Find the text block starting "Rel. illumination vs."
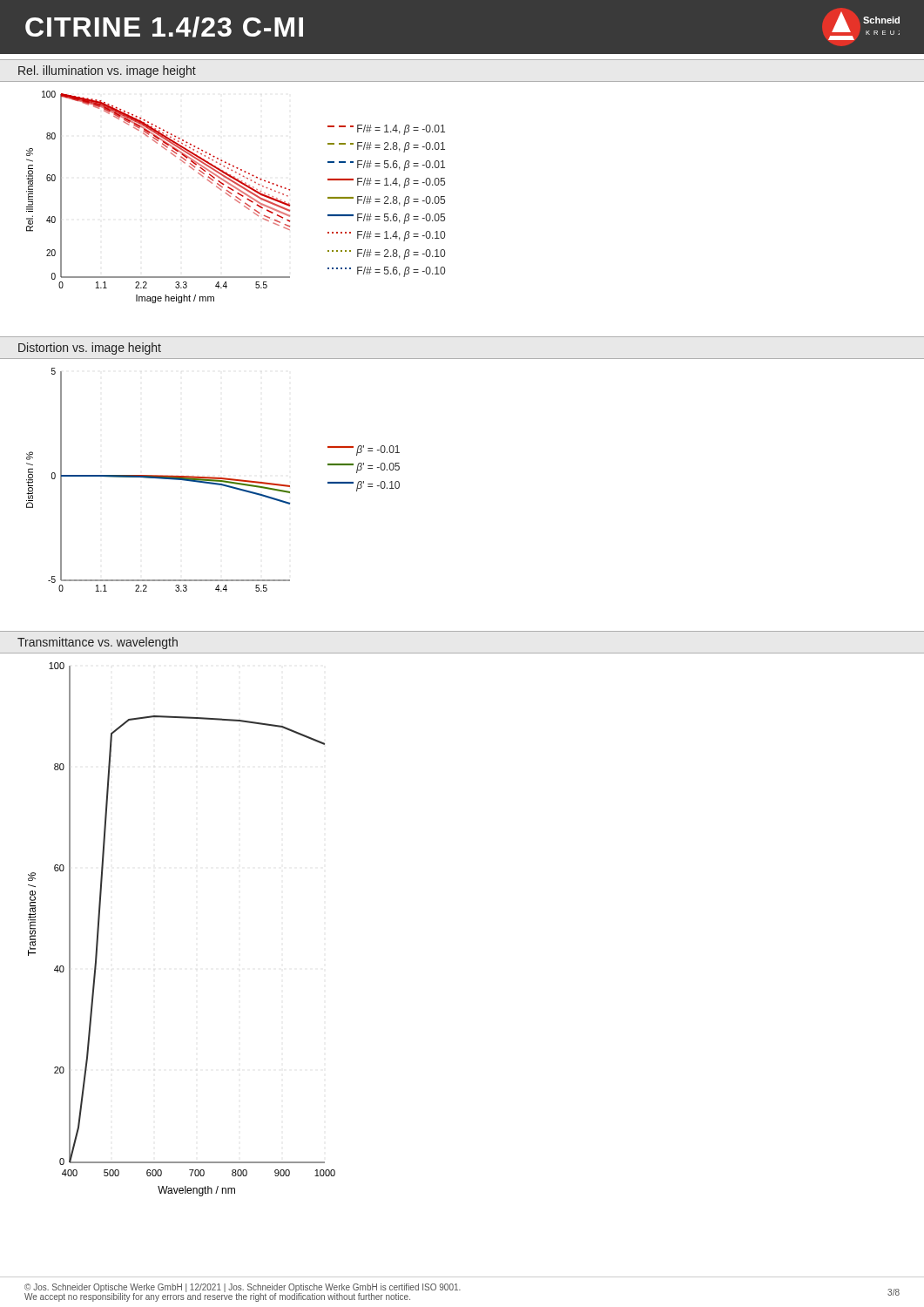Image resolution: width=924 pixels, height=1307 pixels. coord(107,71)
